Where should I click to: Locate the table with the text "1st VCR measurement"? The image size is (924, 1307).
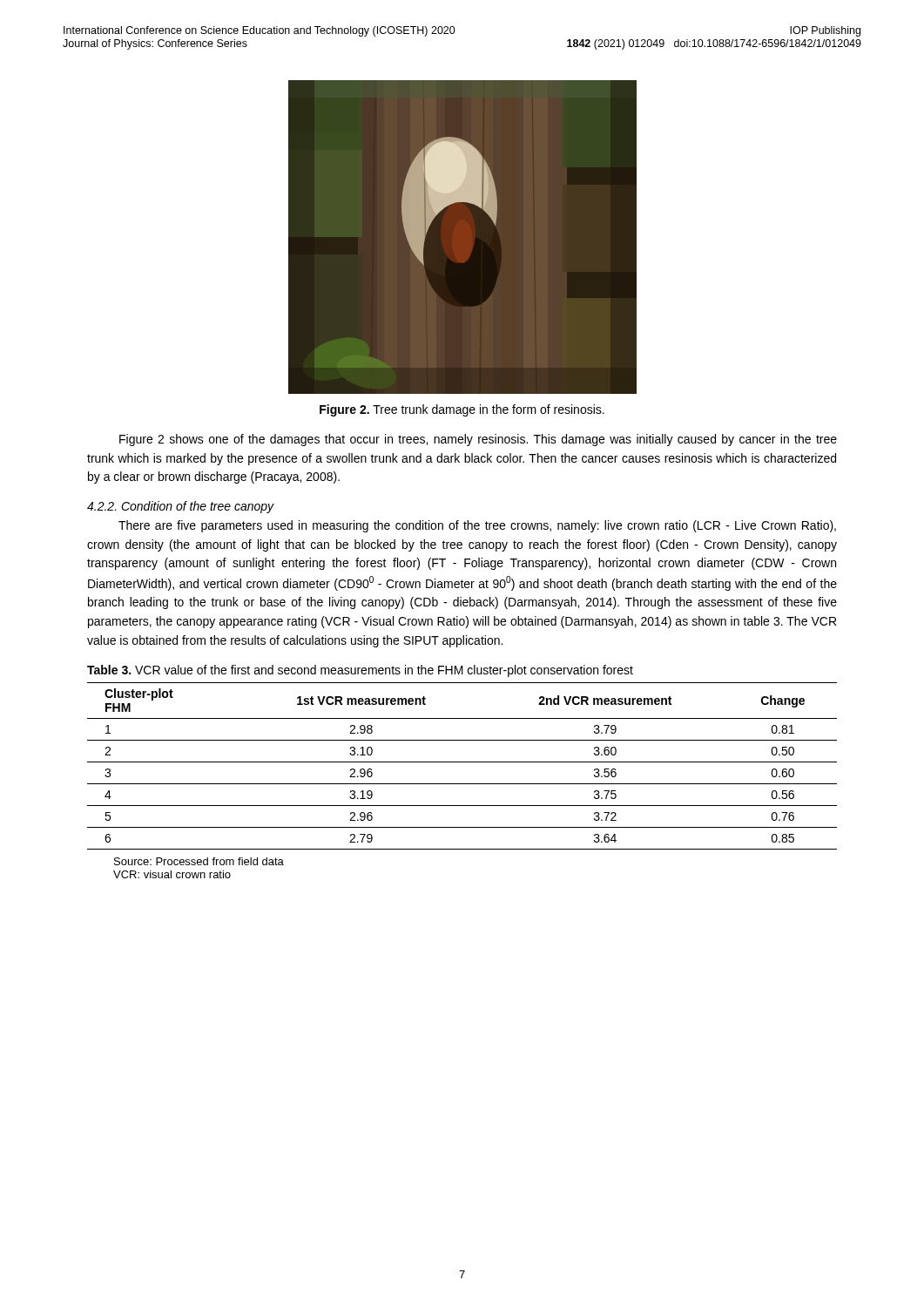point(462,766)
